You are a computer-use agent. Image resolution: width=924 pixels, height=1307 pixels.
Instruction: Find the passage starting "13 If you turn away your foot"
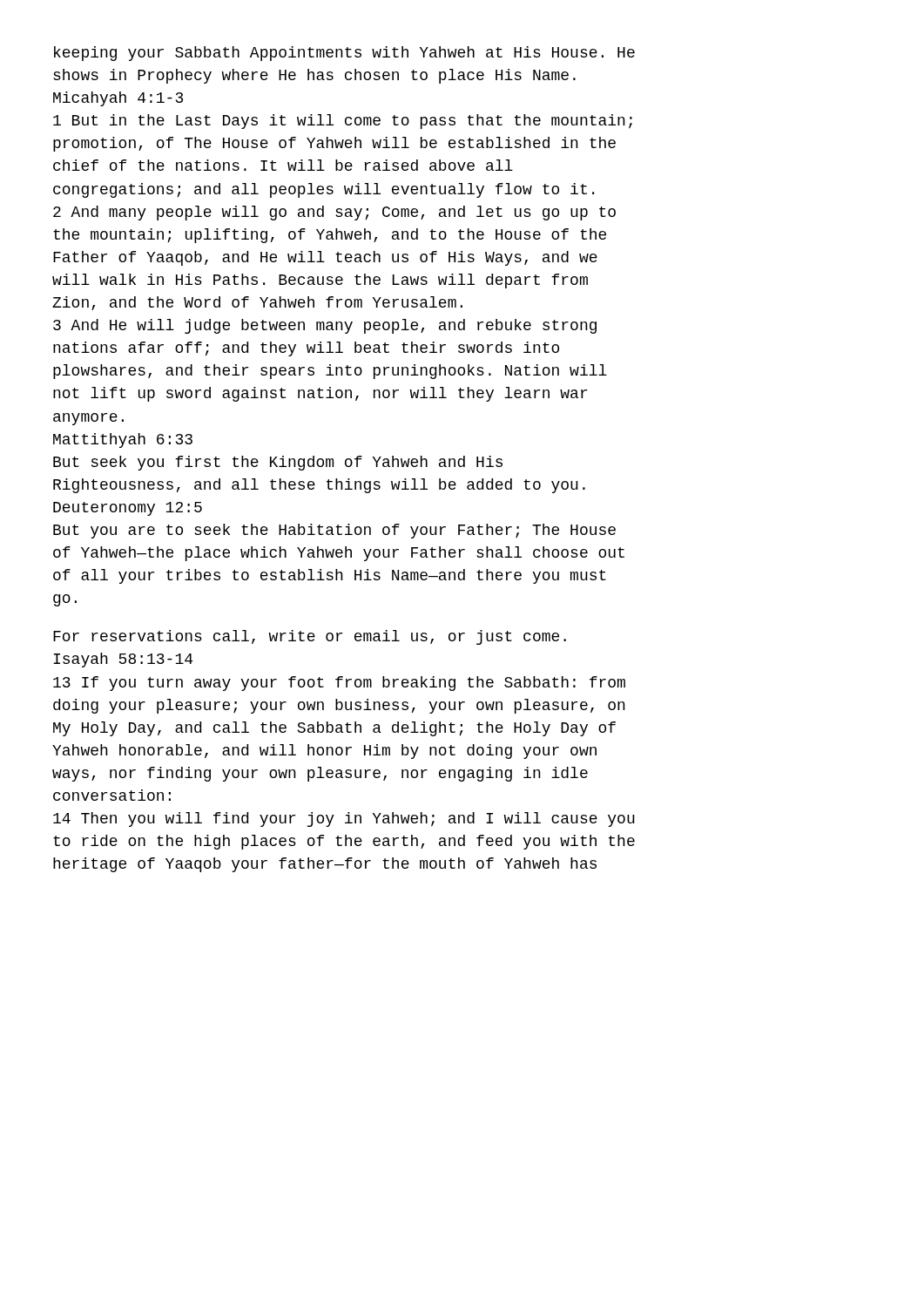coord(339,740)
